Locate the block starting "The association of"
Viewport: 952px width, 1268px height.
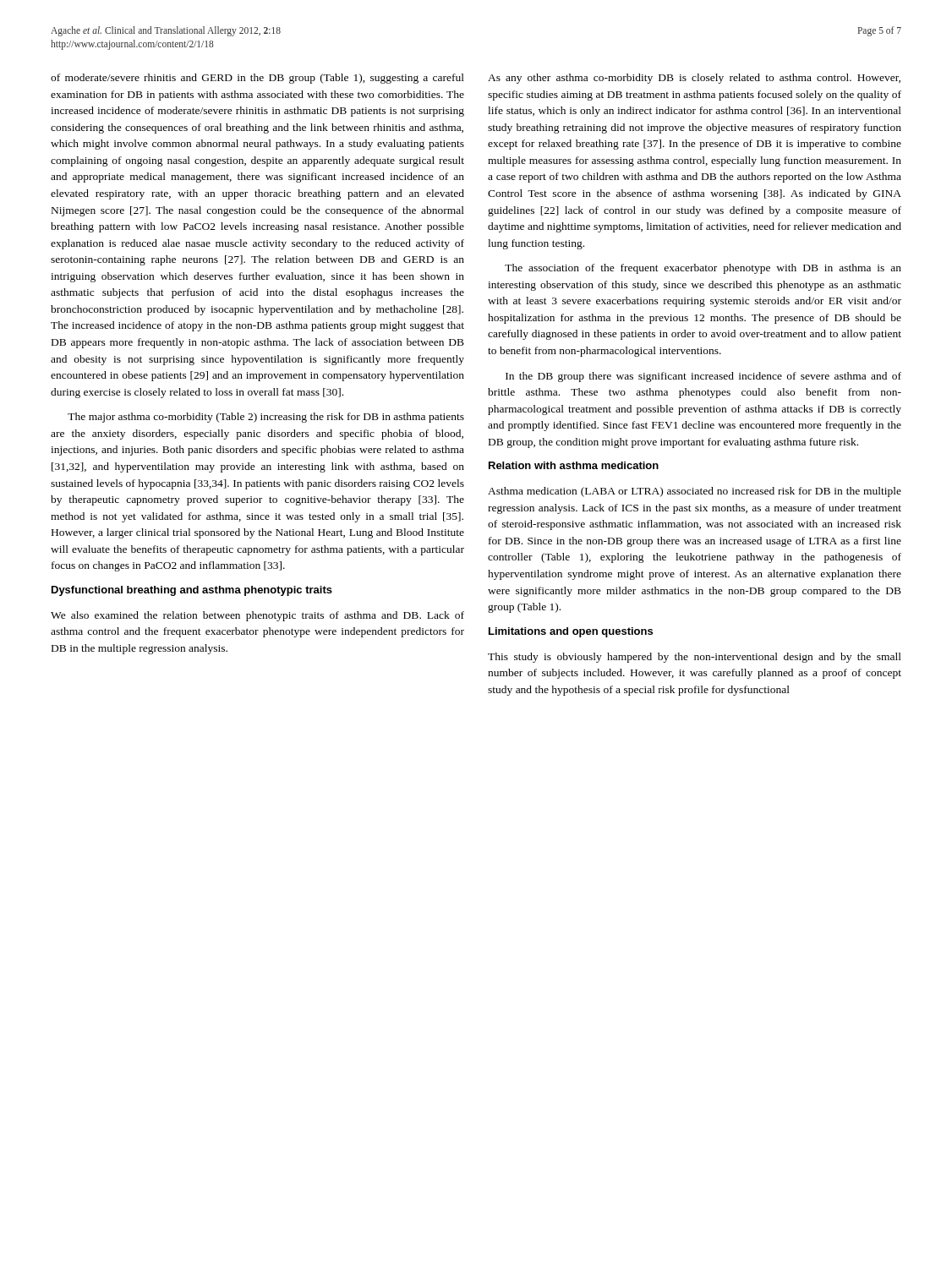(x=695, y=309)
